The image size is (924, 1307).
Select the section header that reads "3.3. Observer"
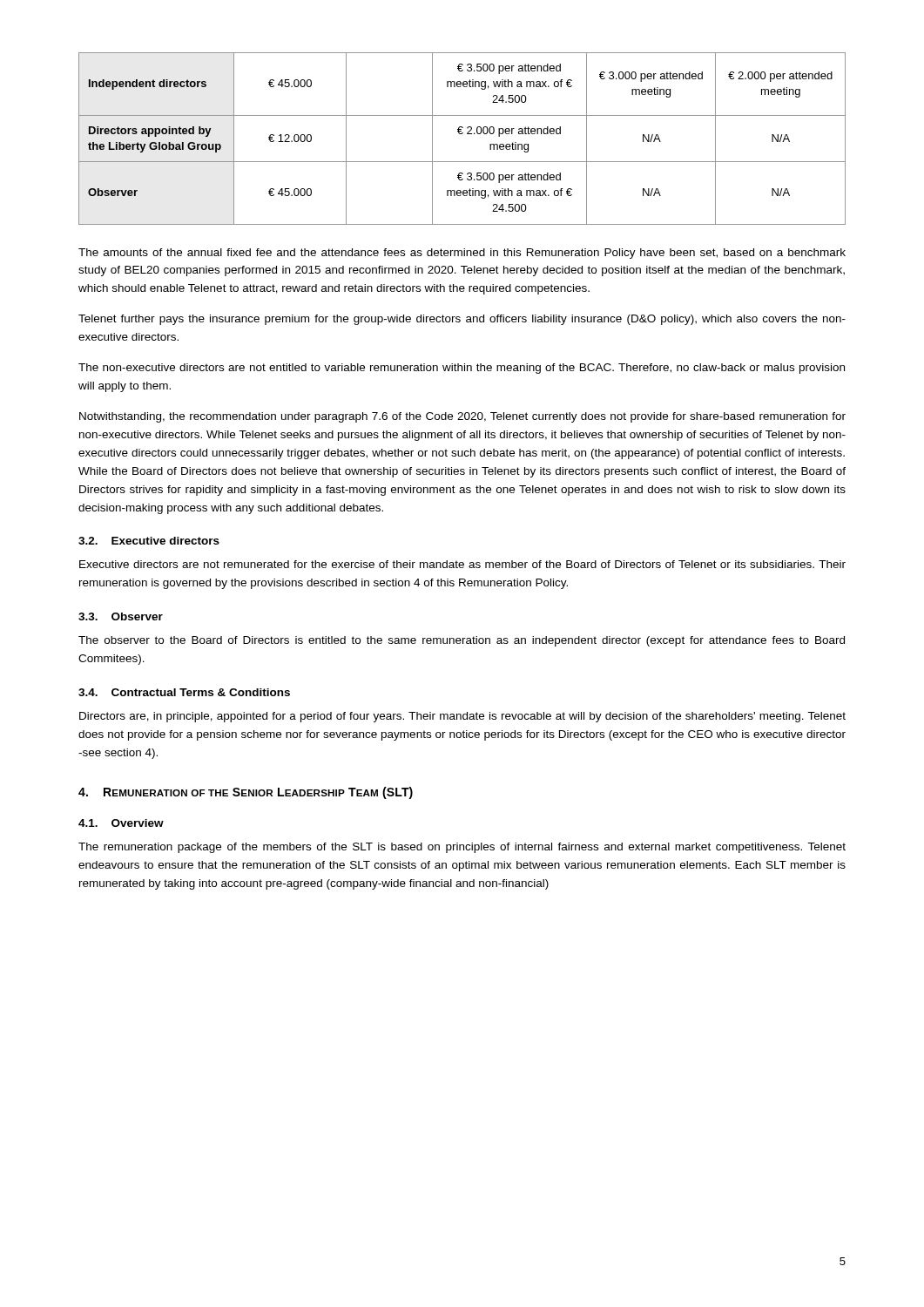point(121,617)
